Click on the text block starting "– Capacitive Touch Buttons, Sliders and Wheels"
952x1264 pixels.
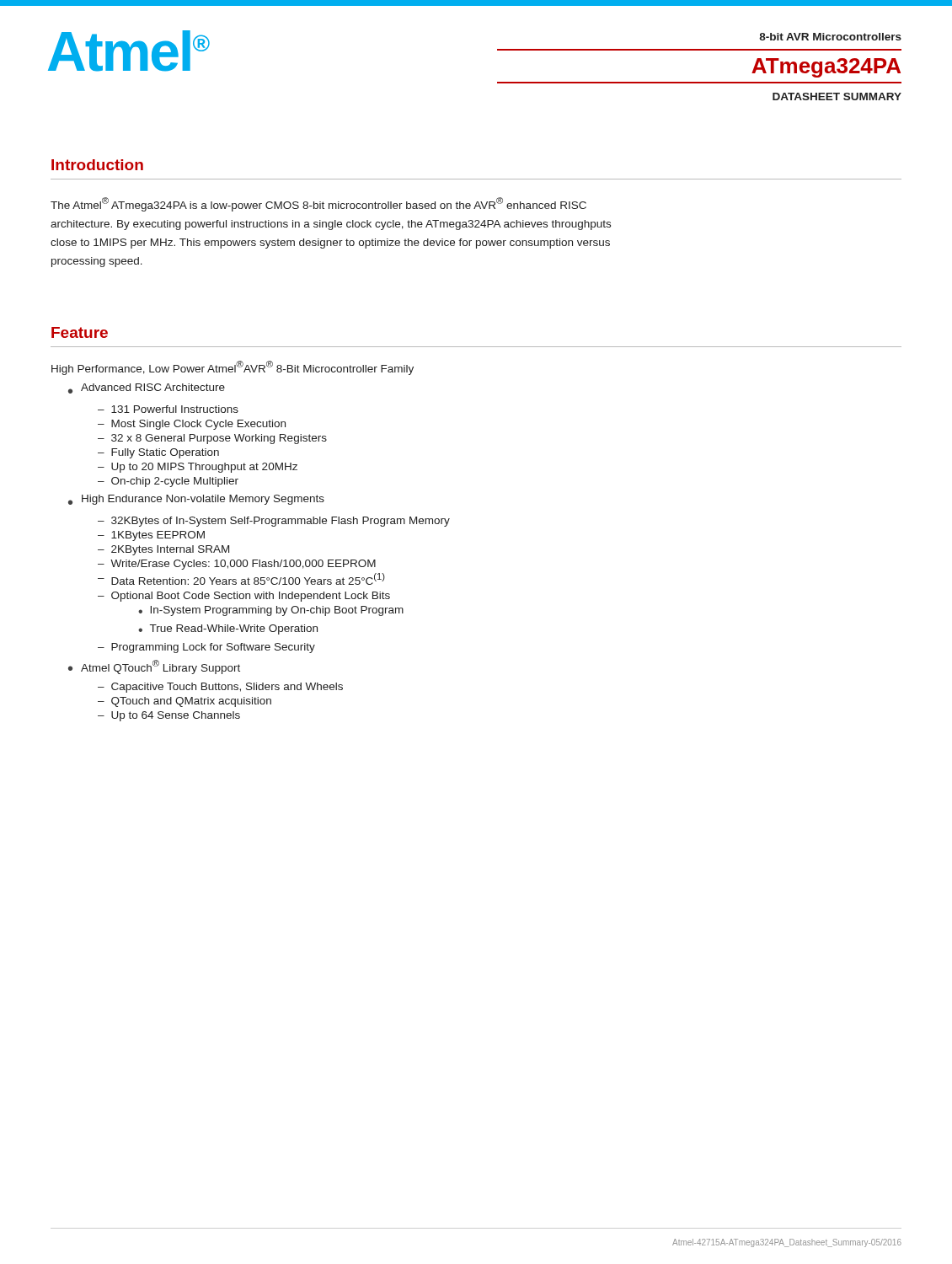(x=221, y=686)
